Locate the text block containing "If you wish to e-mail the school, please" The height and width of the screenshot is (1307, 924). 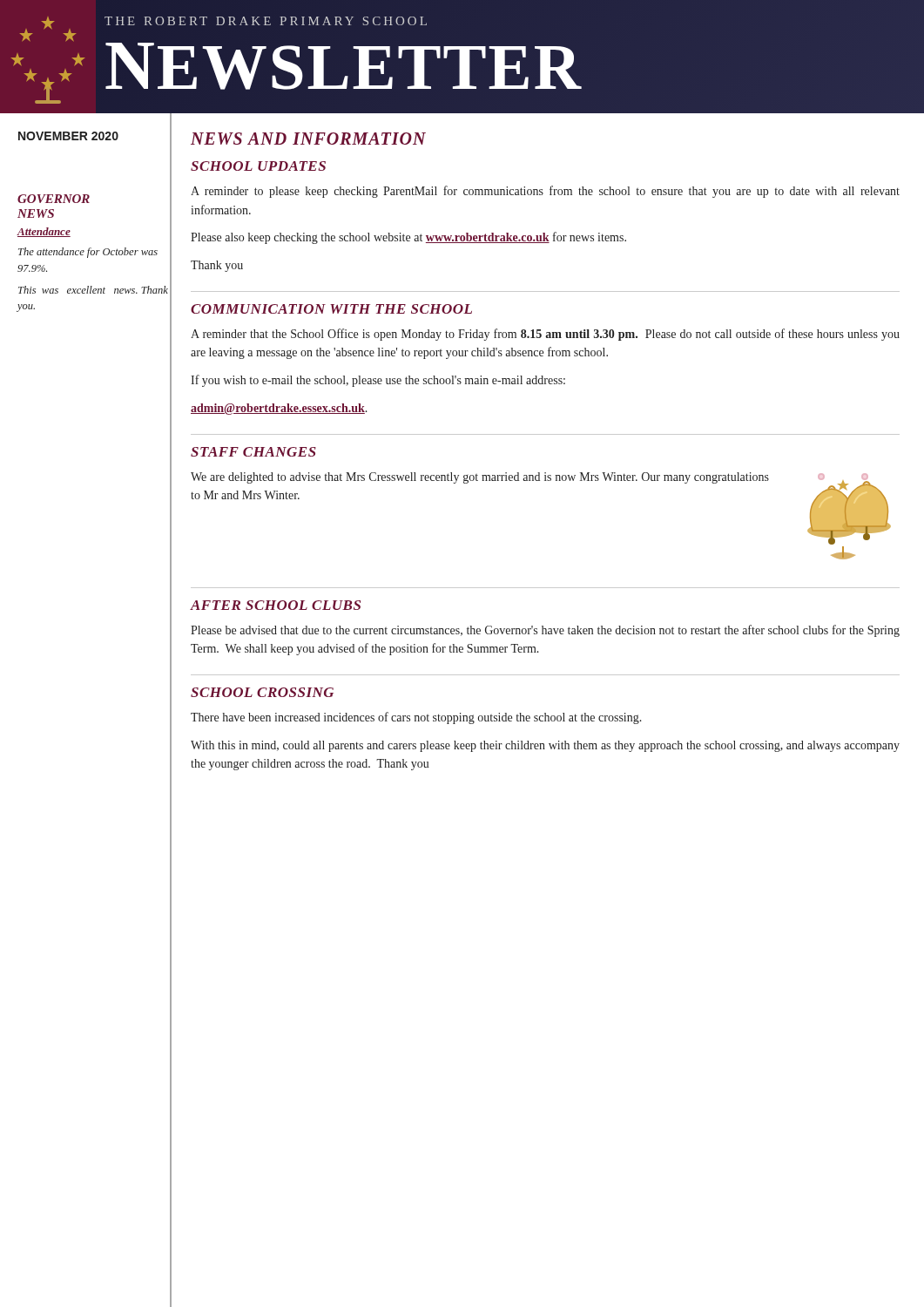378,380
